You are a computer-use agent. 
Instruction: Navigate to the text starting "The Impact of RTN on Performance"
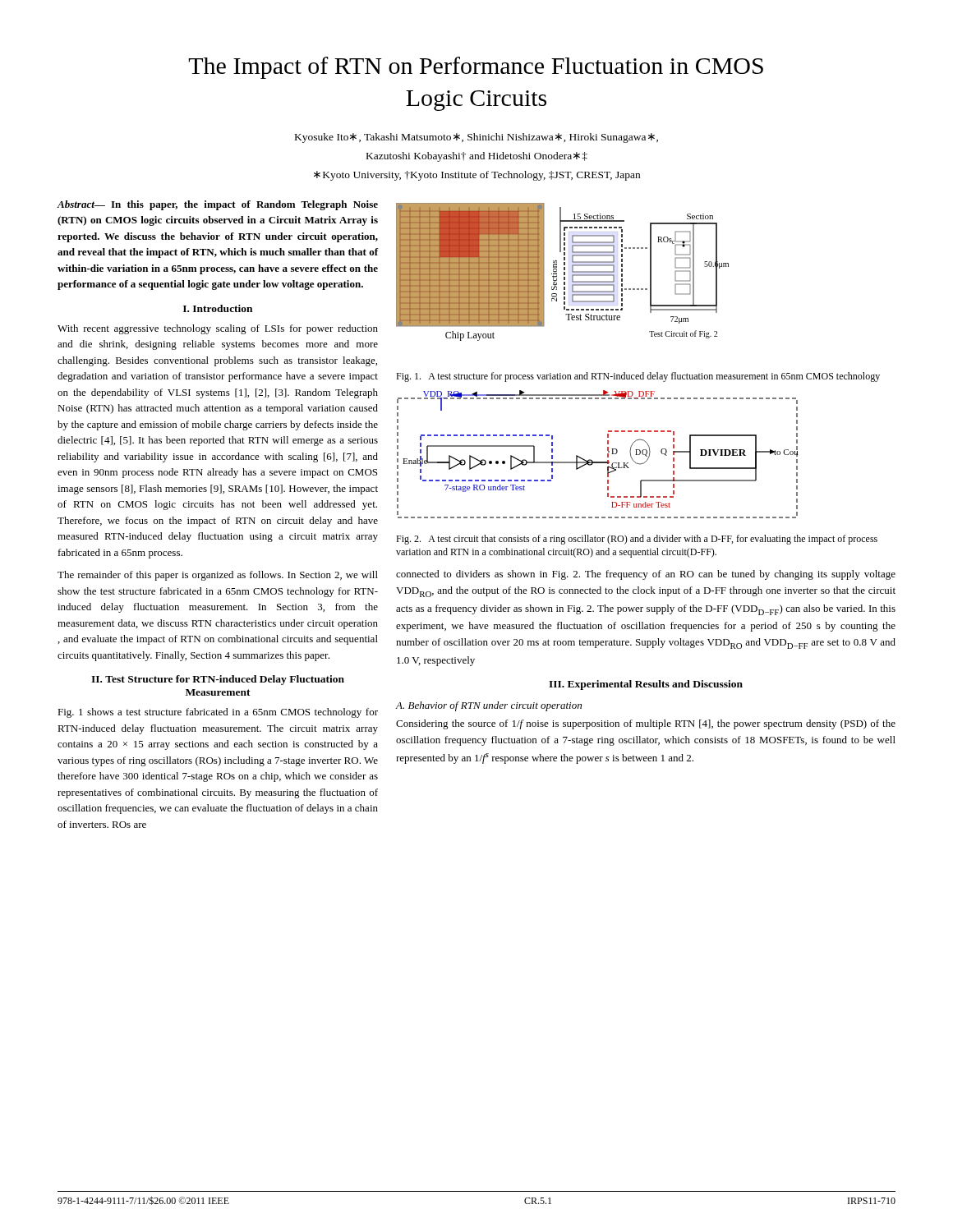click(476, 81)
